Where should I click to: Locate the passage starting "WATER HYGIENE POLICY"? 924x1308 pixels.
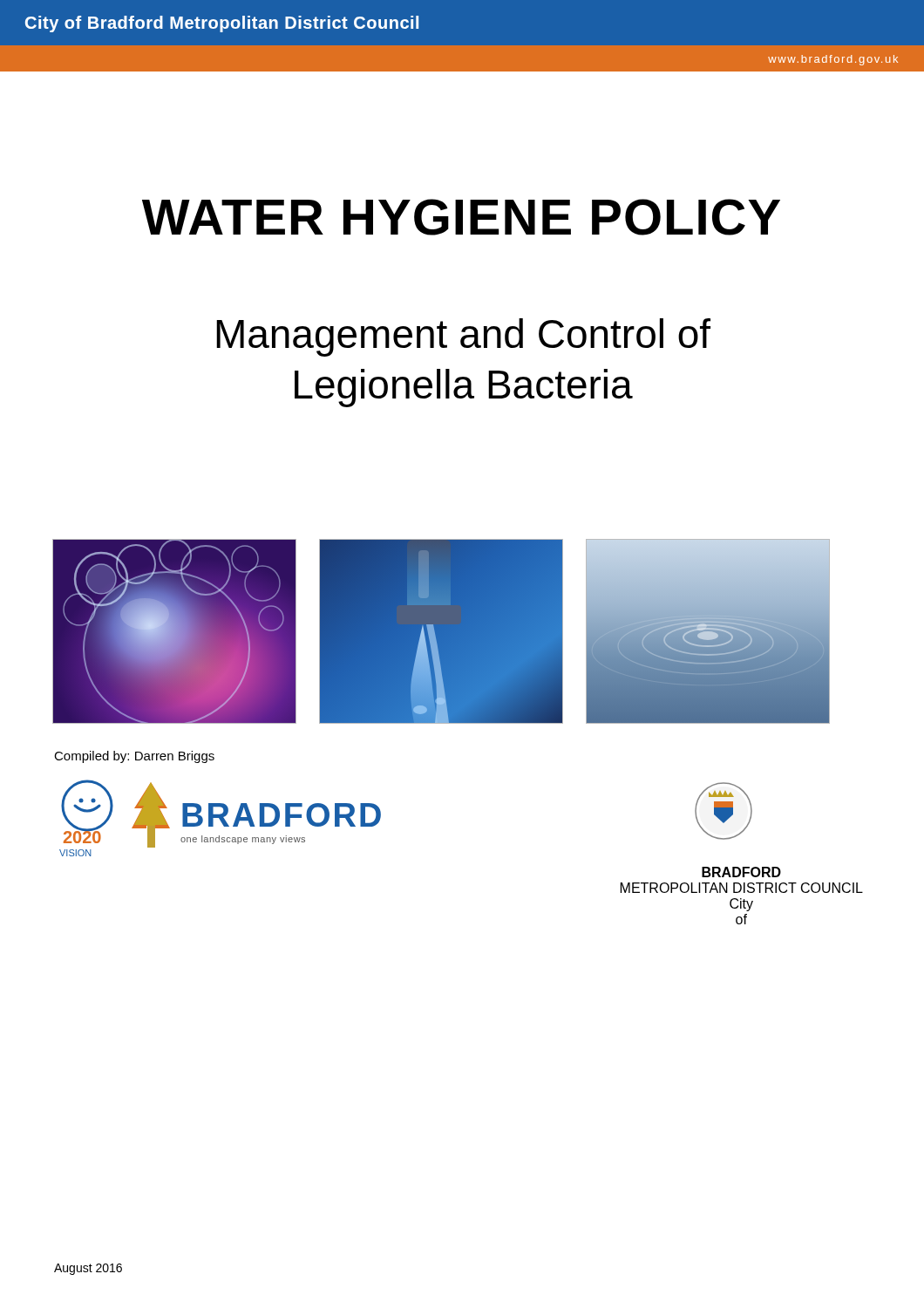tap(462, 217)
